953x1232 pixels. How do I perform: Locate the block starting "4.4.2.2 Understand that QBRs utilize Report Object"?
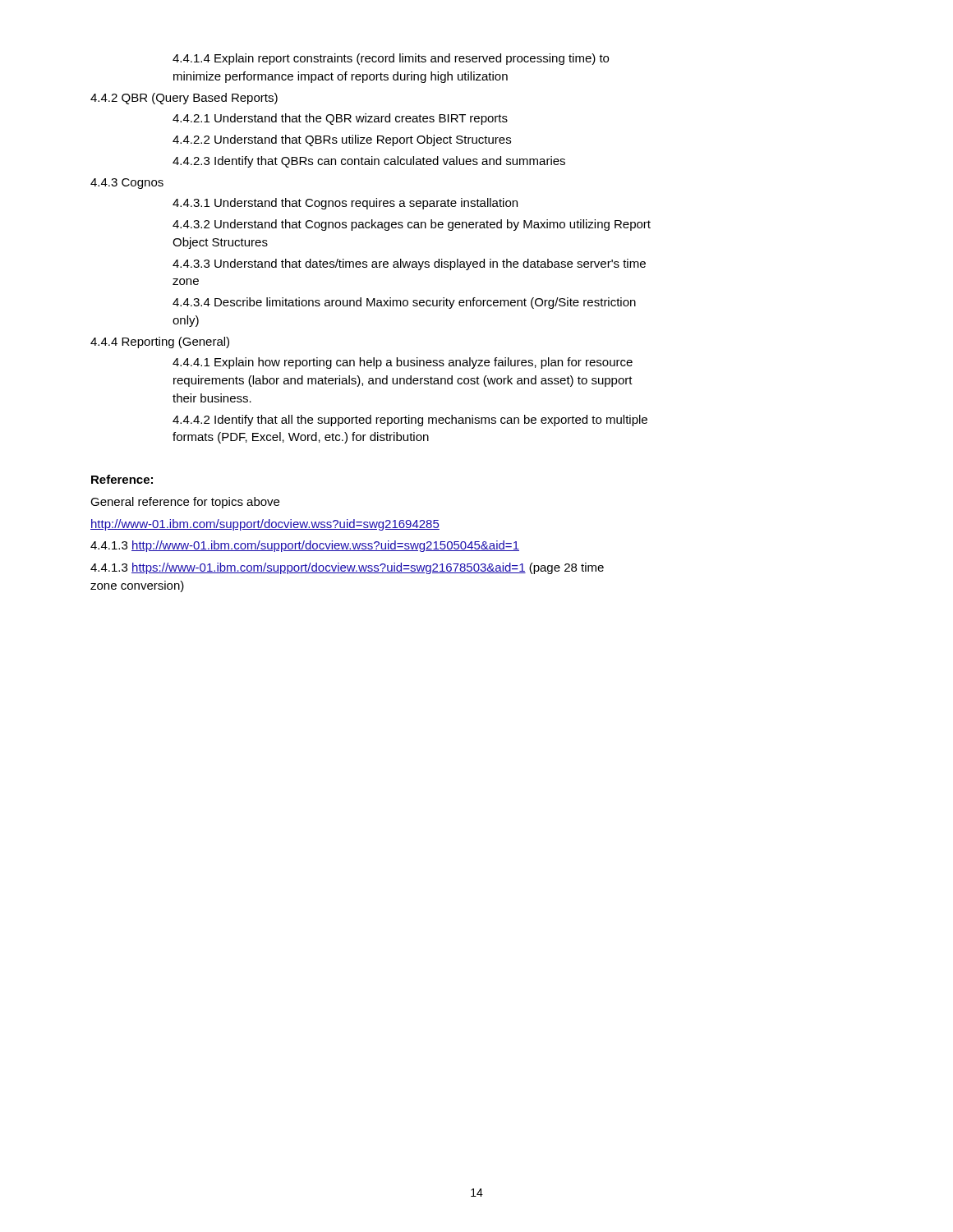342,139
